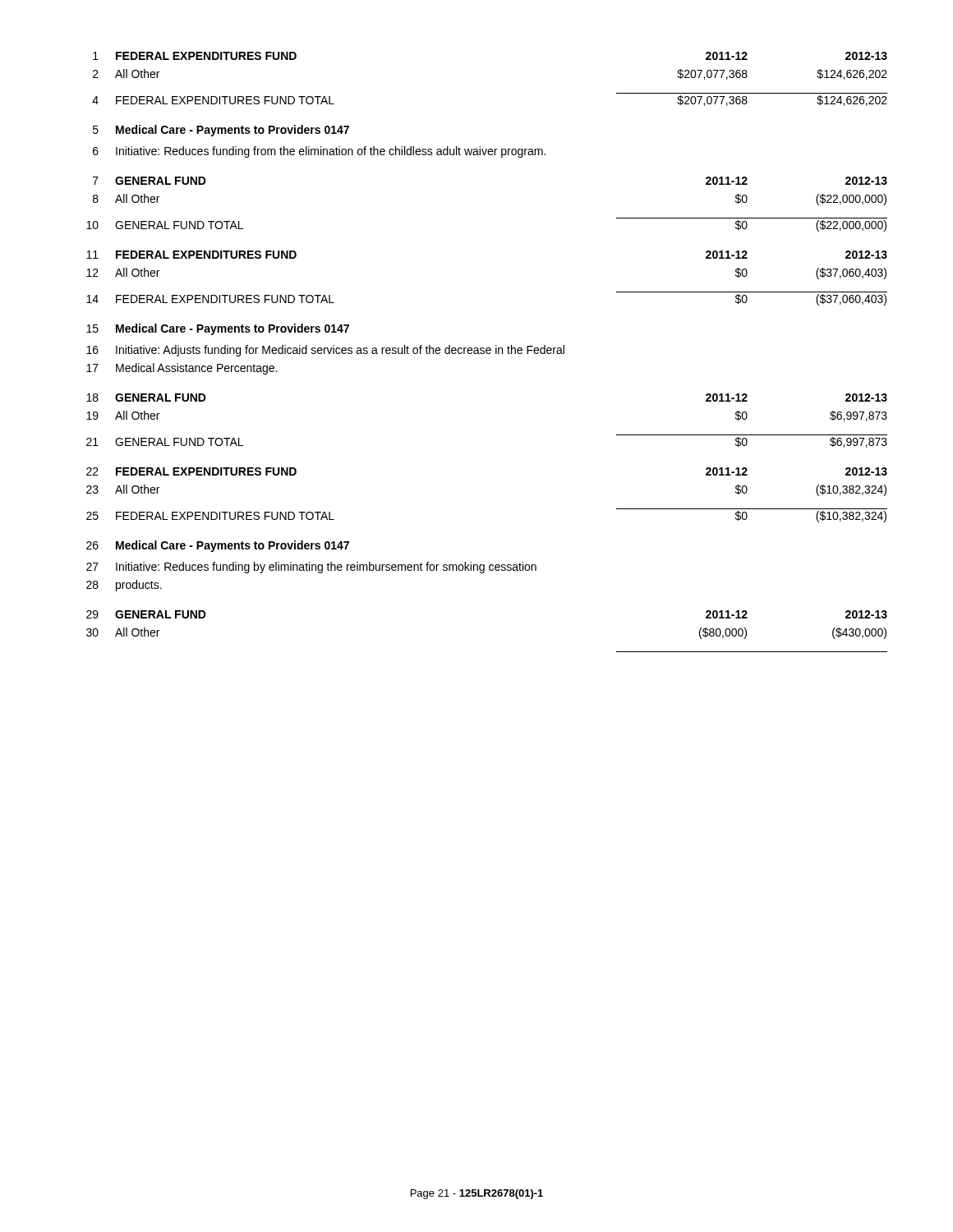The image size is (953, 1232).
Task: Locate the table with the text "22 FEDERAL EXPENDITURES FUND 2011-12"
Action: pyautogui.click(x=476, y=496)
